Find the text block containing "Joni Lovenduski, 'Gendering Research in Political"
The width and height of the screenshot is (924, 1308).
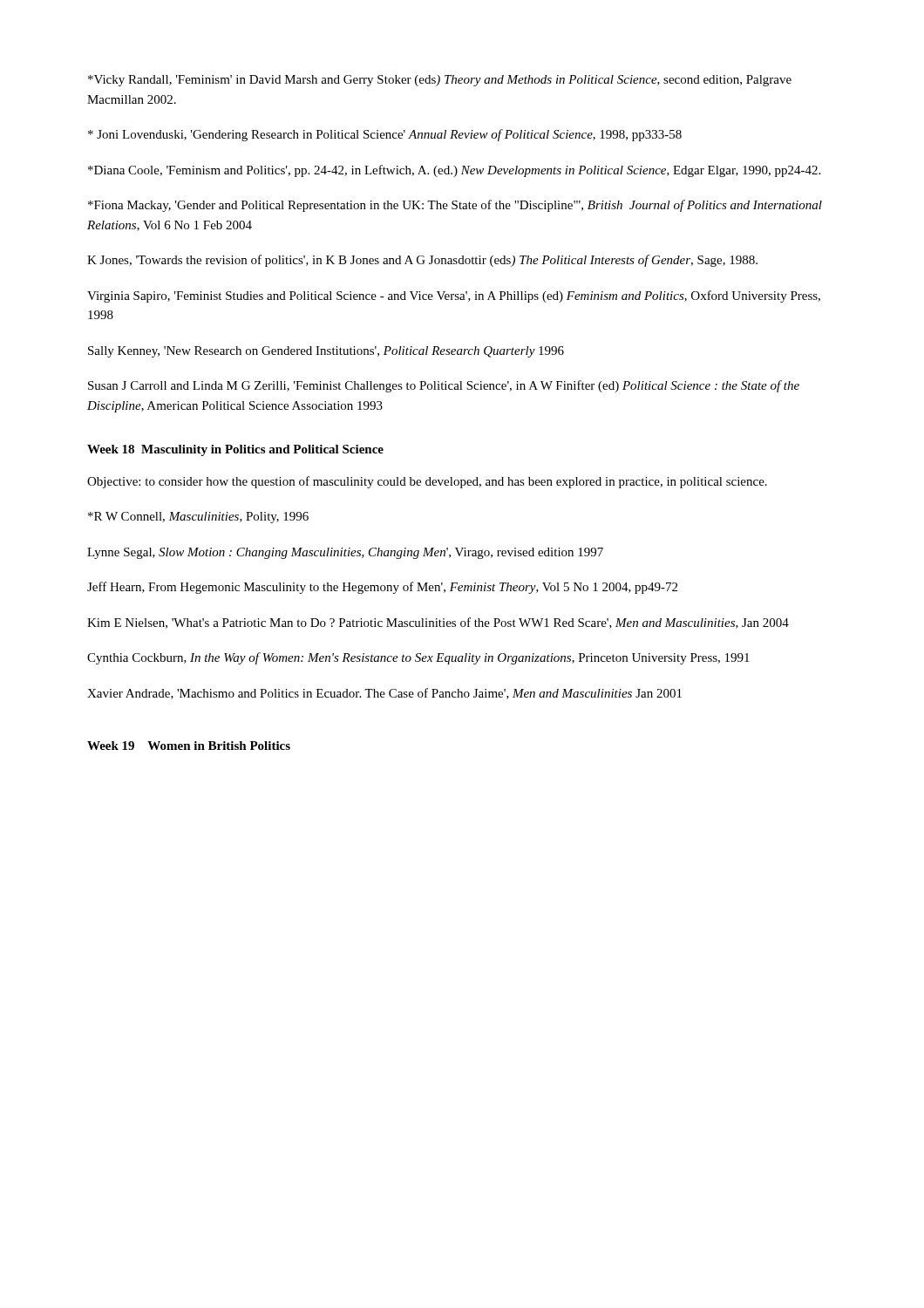[x=385, y=134]
